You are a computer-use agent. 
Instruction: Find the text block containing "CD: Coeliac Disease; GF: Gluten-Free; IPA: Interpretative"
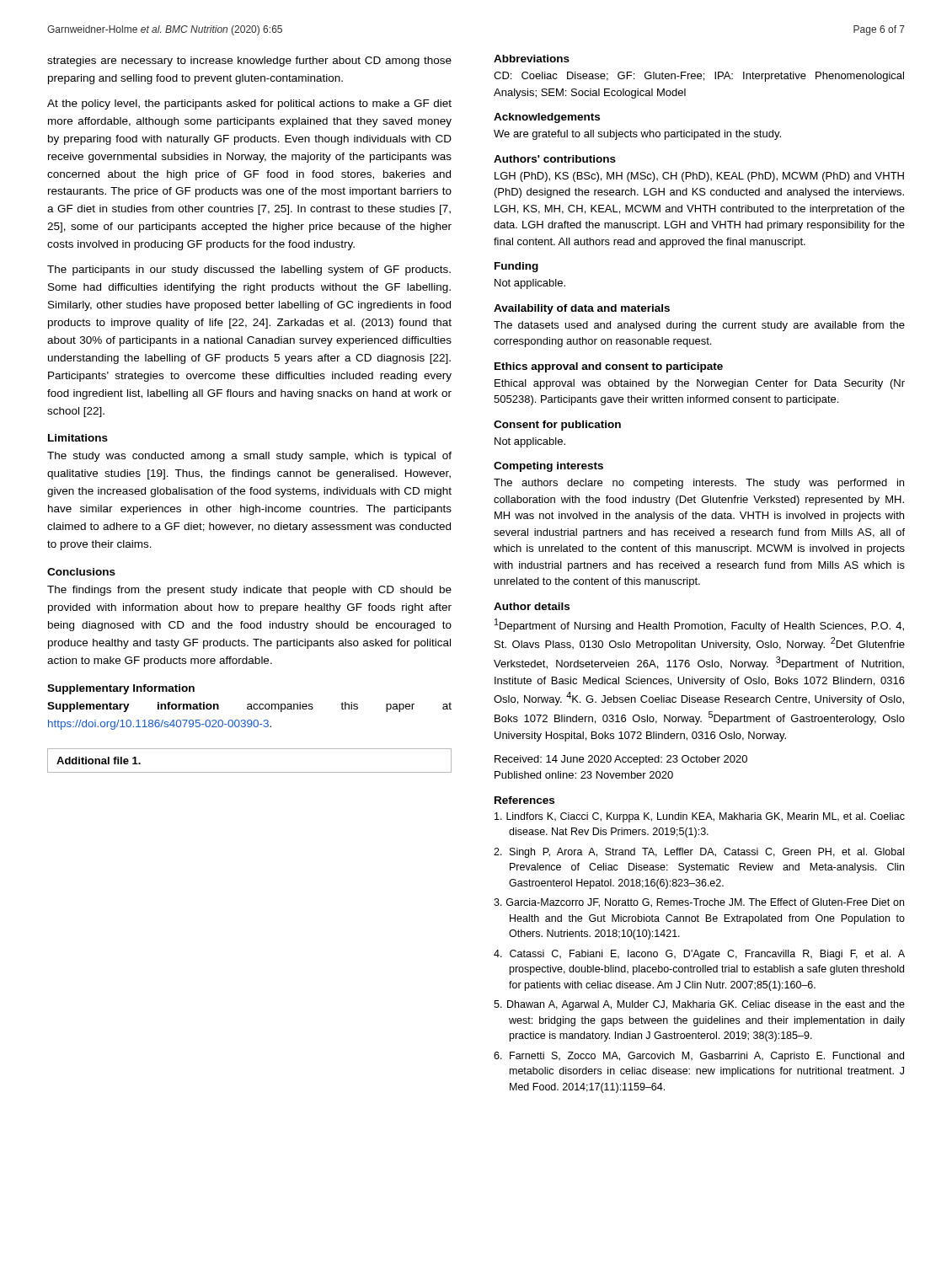point(699,84)
